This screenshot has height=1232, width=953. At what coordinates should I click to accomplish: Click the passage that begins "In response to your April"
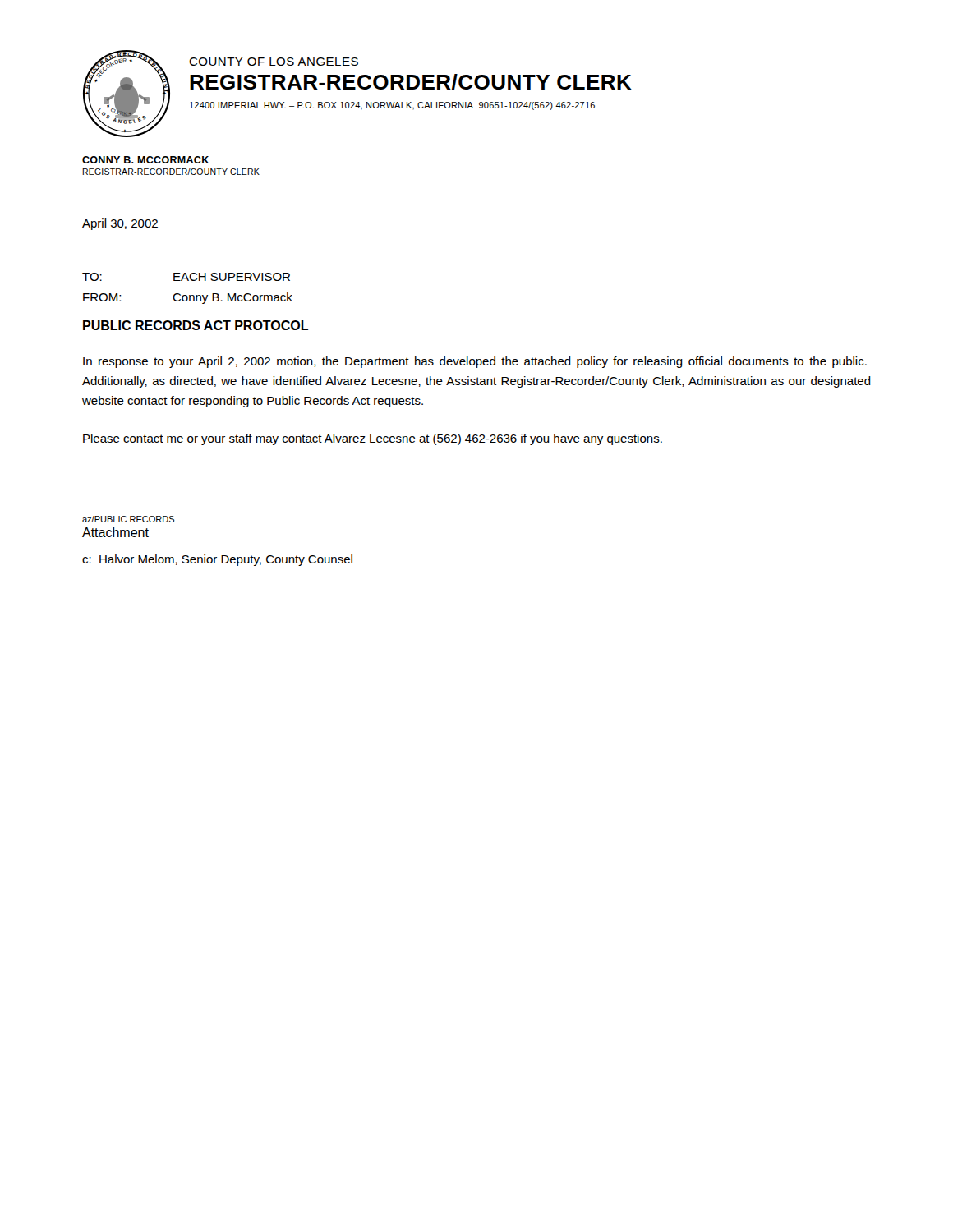(x=476, y=381)
